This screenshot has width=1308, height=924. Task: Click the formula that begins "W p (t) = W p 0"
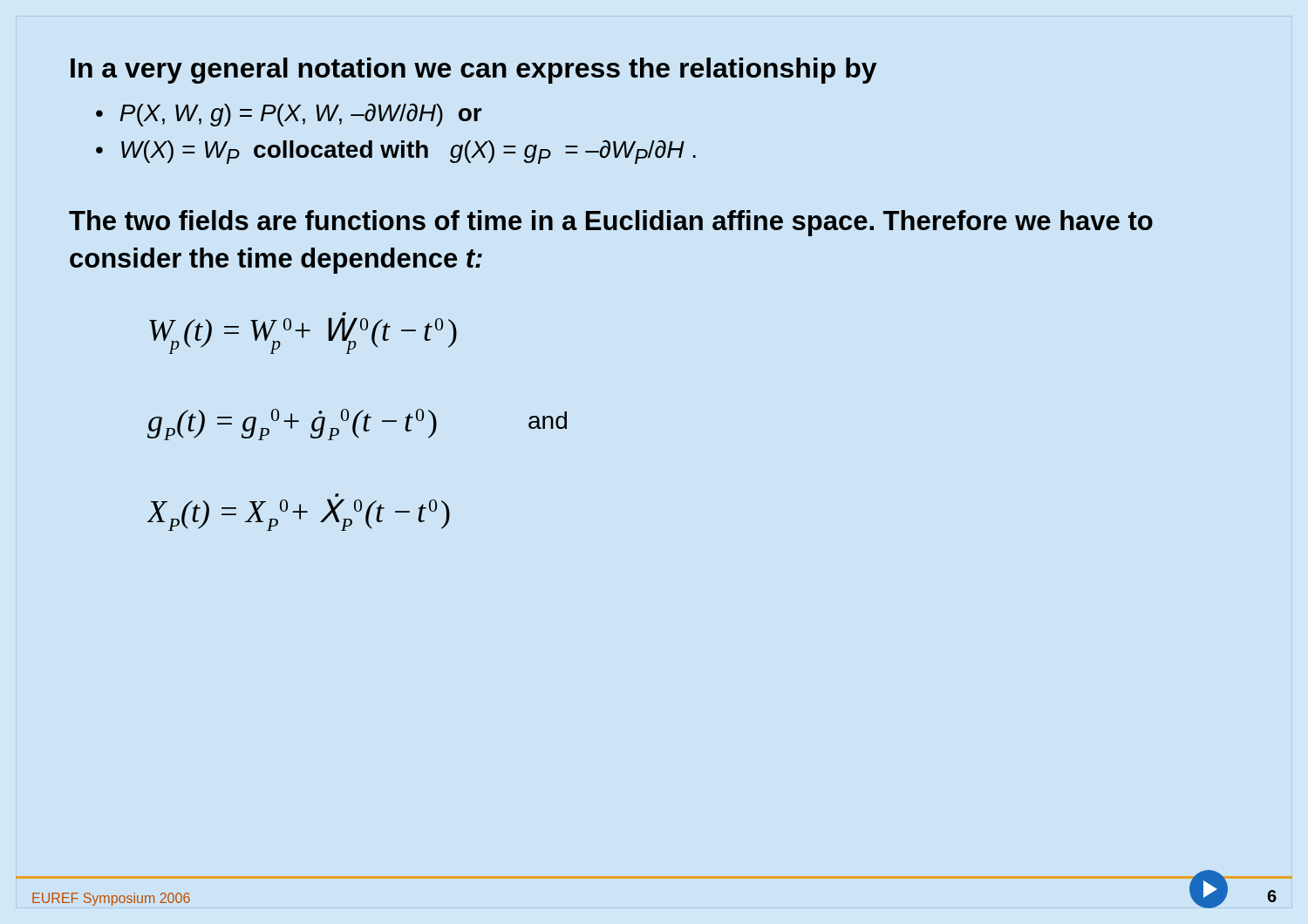[x=331, y=330]
